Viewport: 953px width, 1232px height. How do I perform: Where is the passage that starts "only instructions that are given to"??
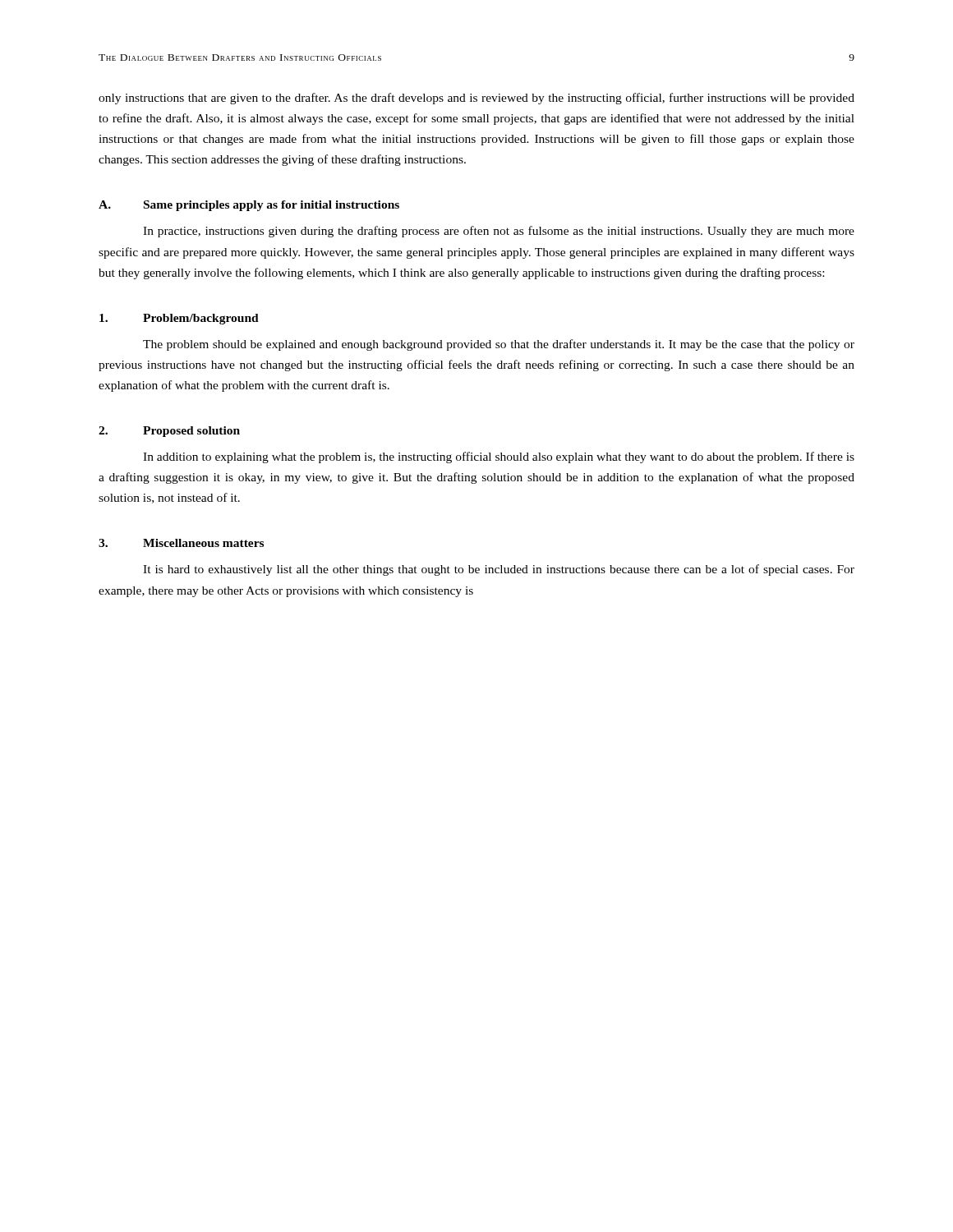[x=476, y=128]
